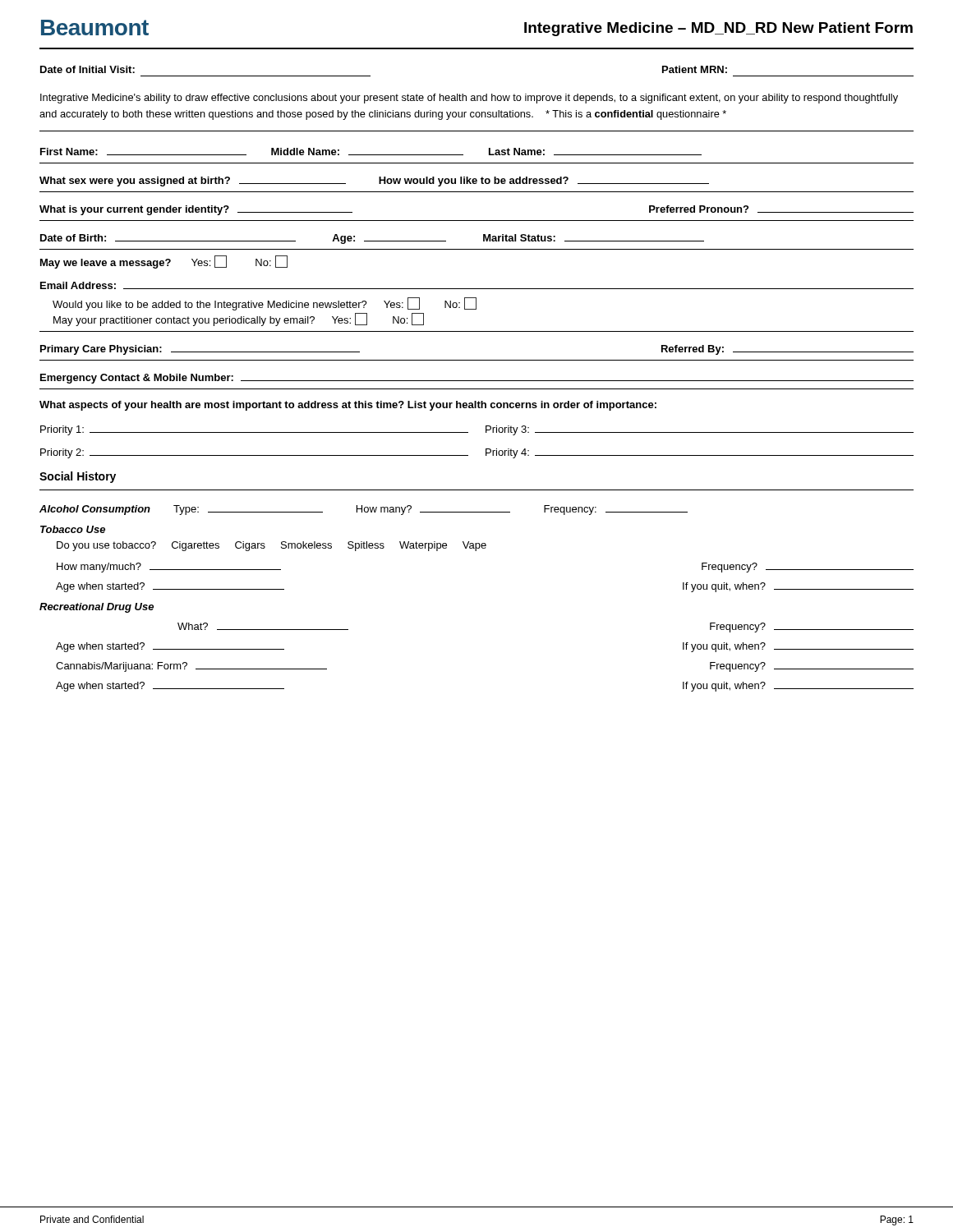This screenshot has width=953, height=1232.
Task: Find the text block starting "Date of Initial Visit: Patient MRN:"
Action: [89, 69]
